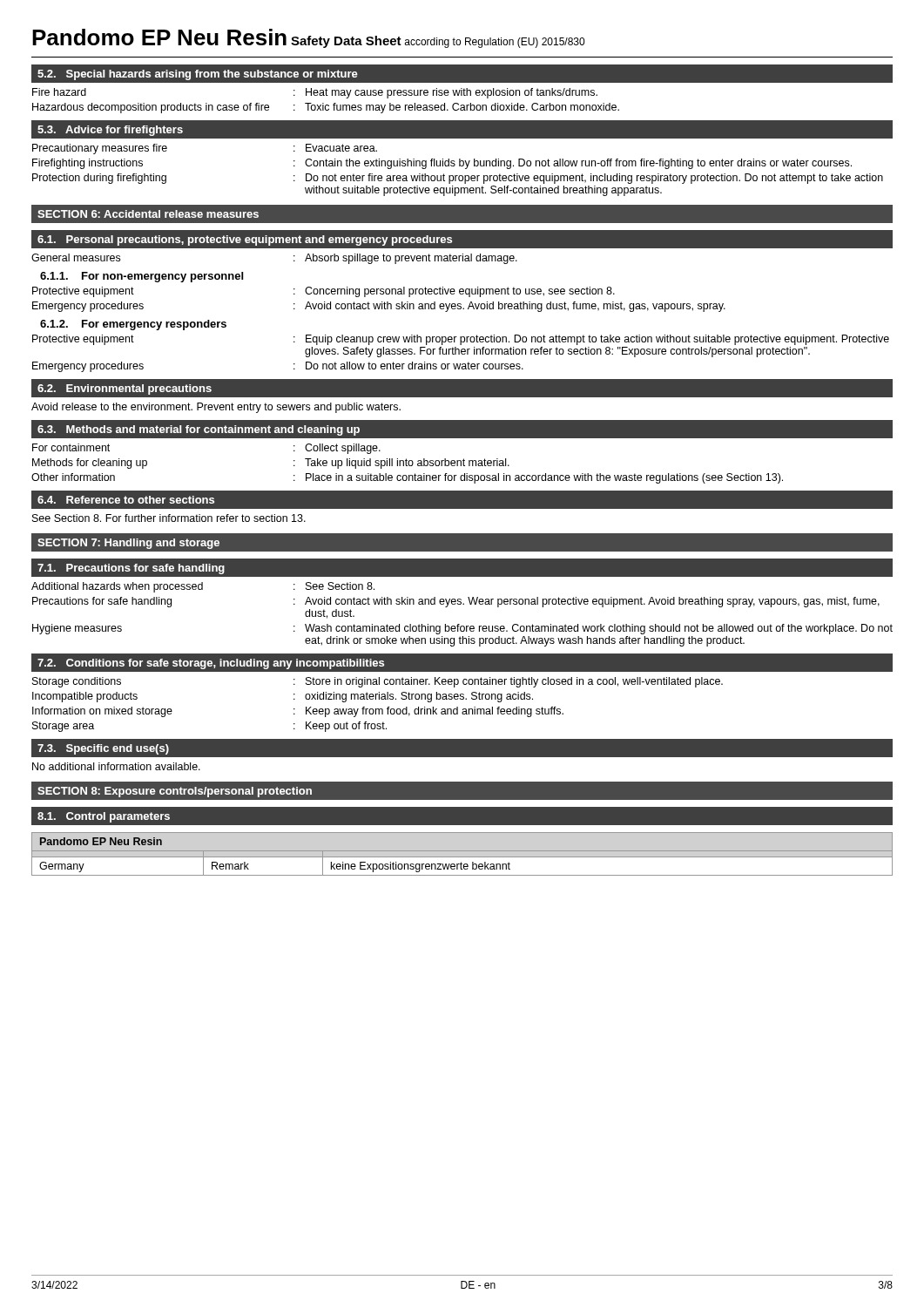Screen dimensions: 1307x924
Task: Point to the title beginning "Pandomo EP Neu"
Action: (x=159, y=38)
